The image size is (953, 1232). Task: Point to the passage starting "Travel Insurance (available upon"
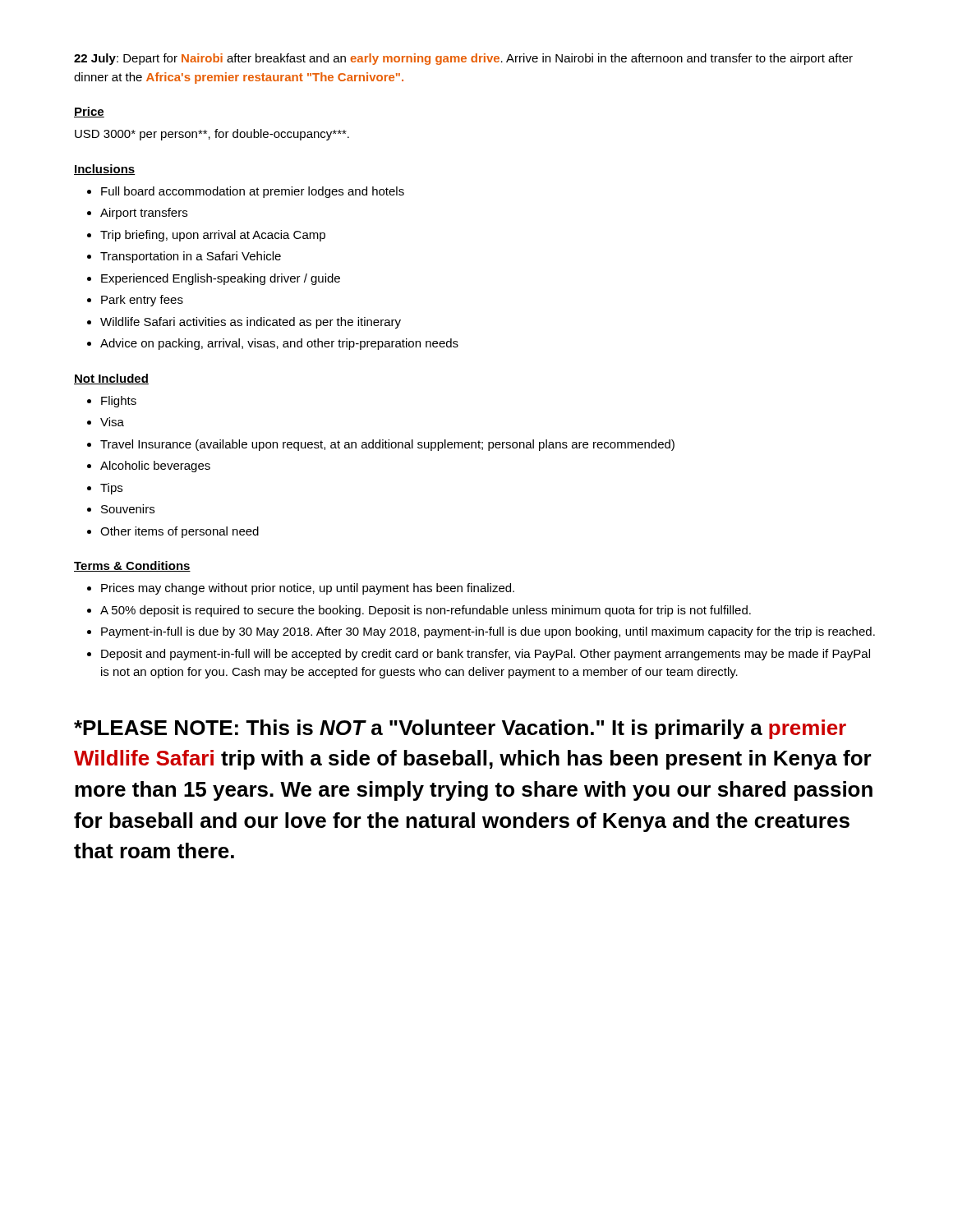[x=388, y=444]
